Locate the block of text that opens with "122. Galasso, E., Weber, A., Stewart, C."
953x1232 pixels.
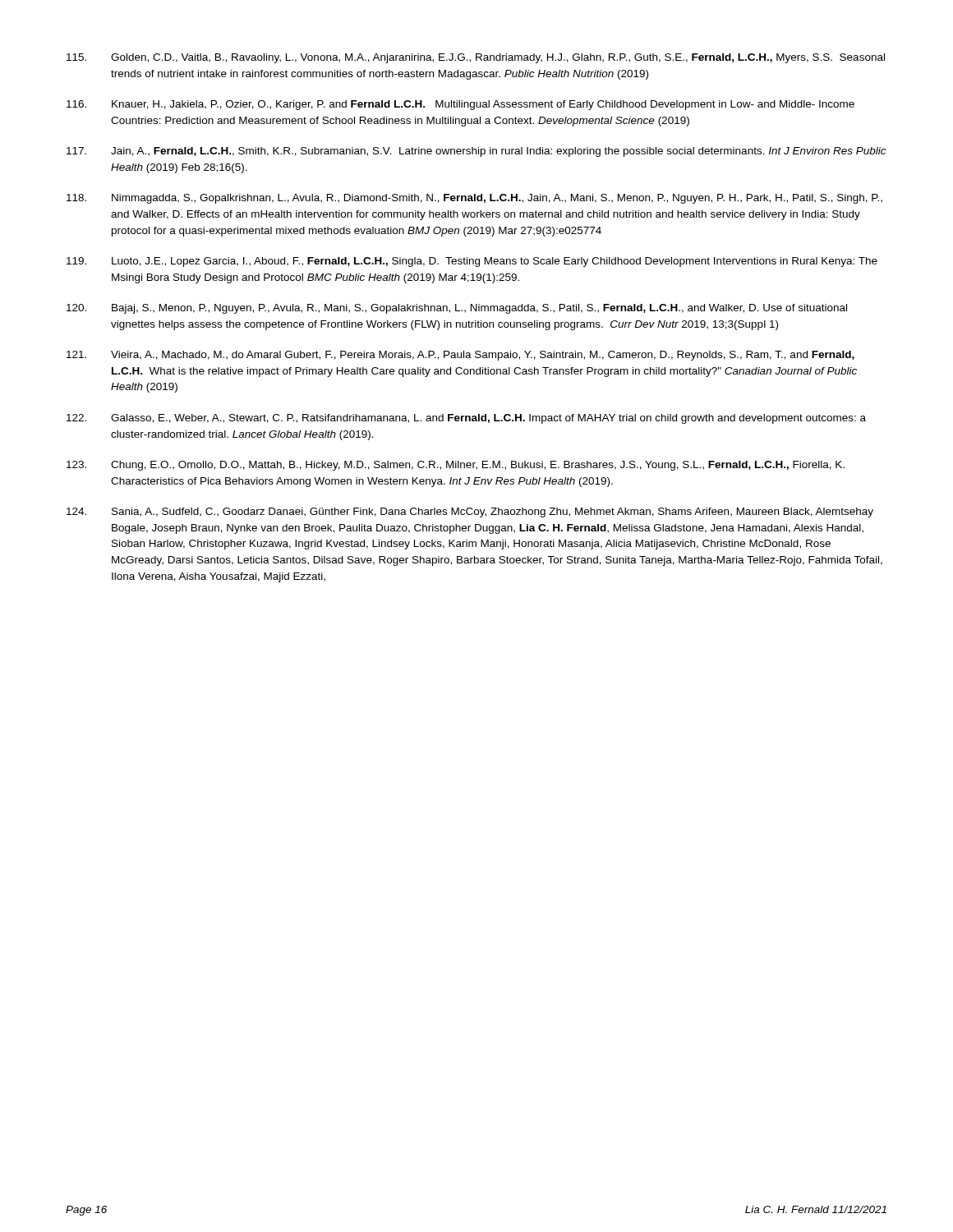476,426
